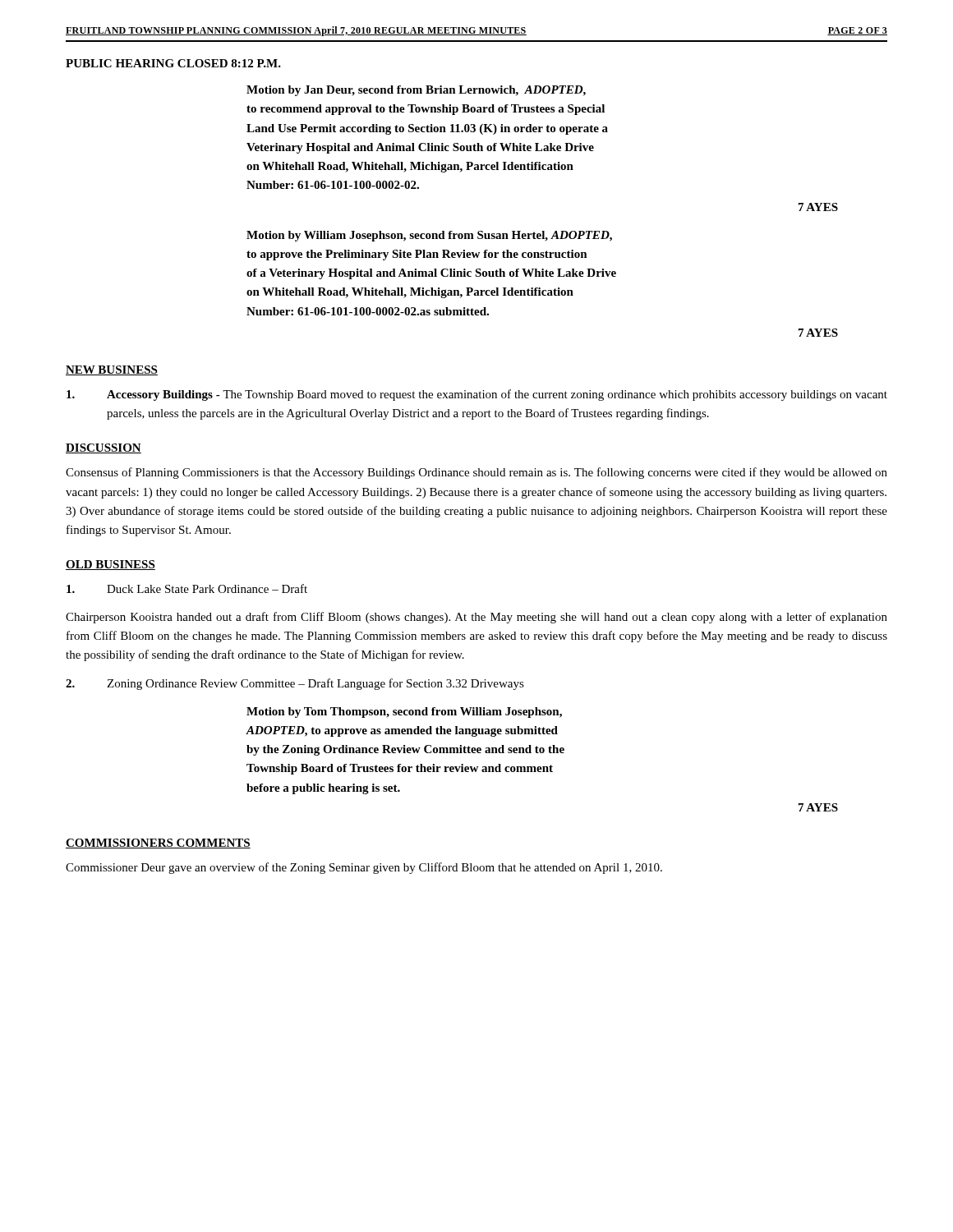Locate the text block that reads "Chairperson Kooistra handed"
The image size is (953, 1232).
tap(476, 636)
